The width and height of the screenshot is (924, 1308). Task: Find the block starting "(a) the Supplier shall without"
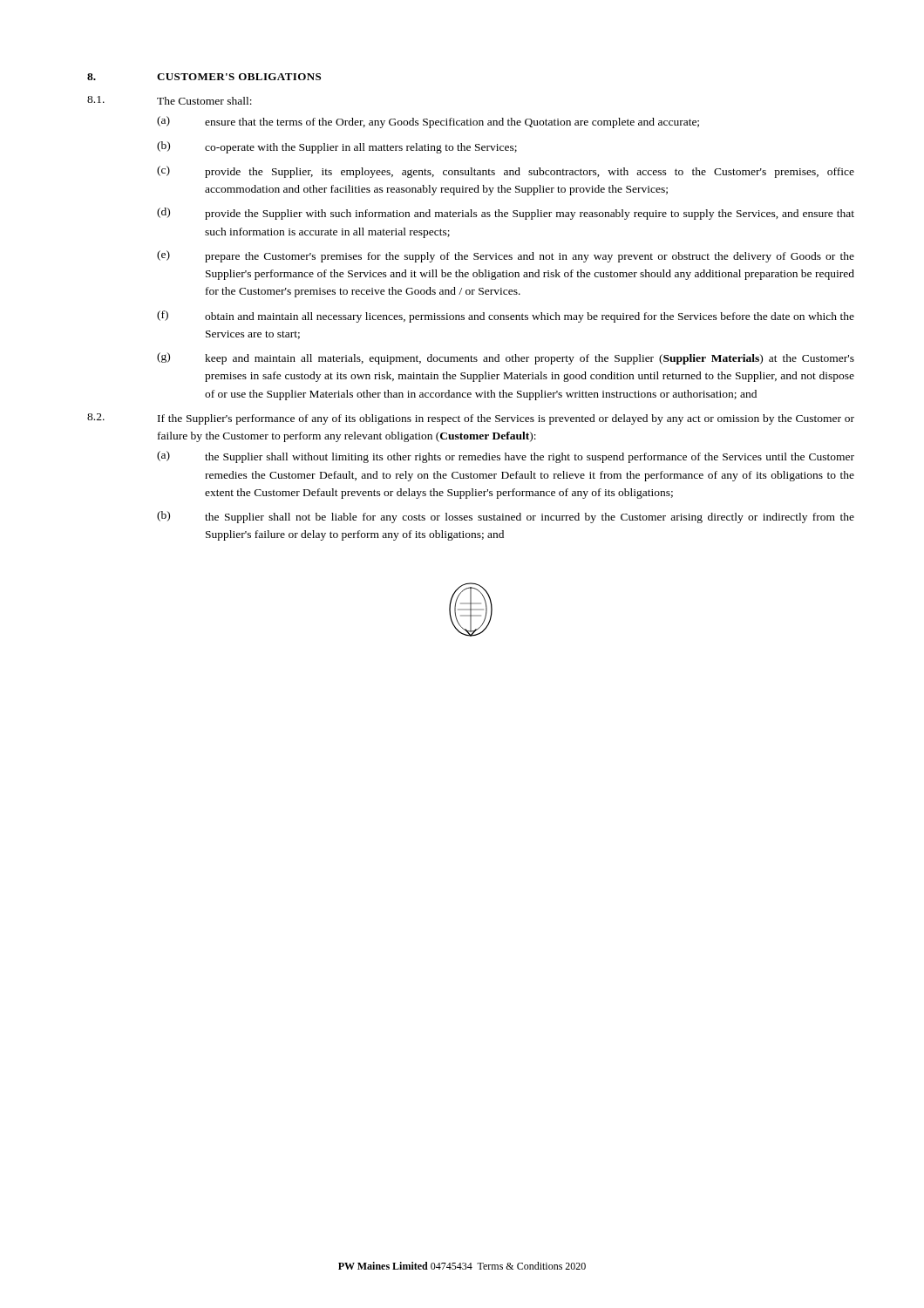point(506,475)
